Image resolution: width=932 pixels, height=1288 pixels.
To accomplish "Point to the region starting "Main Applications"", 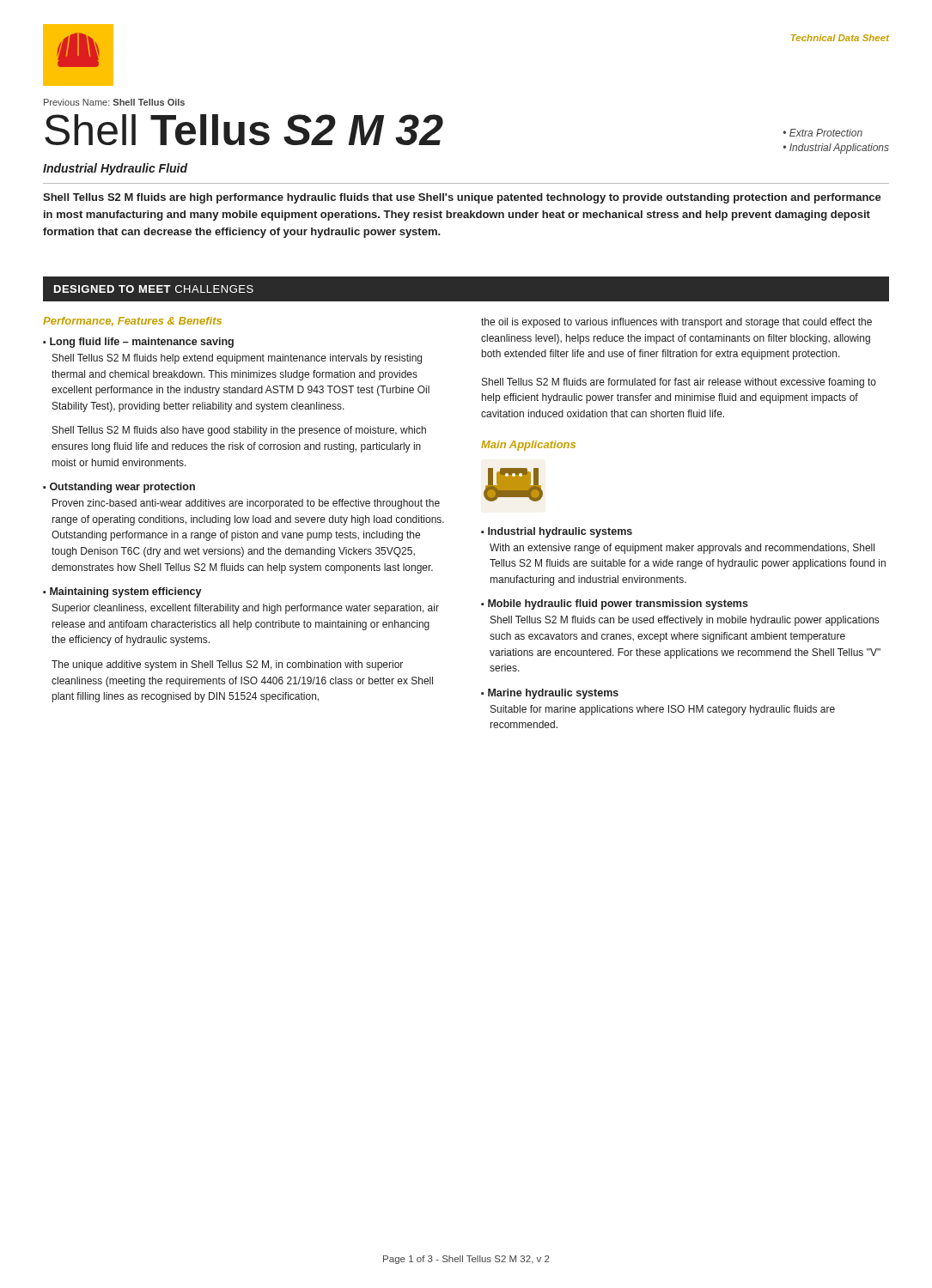I will tap(529, 444).
